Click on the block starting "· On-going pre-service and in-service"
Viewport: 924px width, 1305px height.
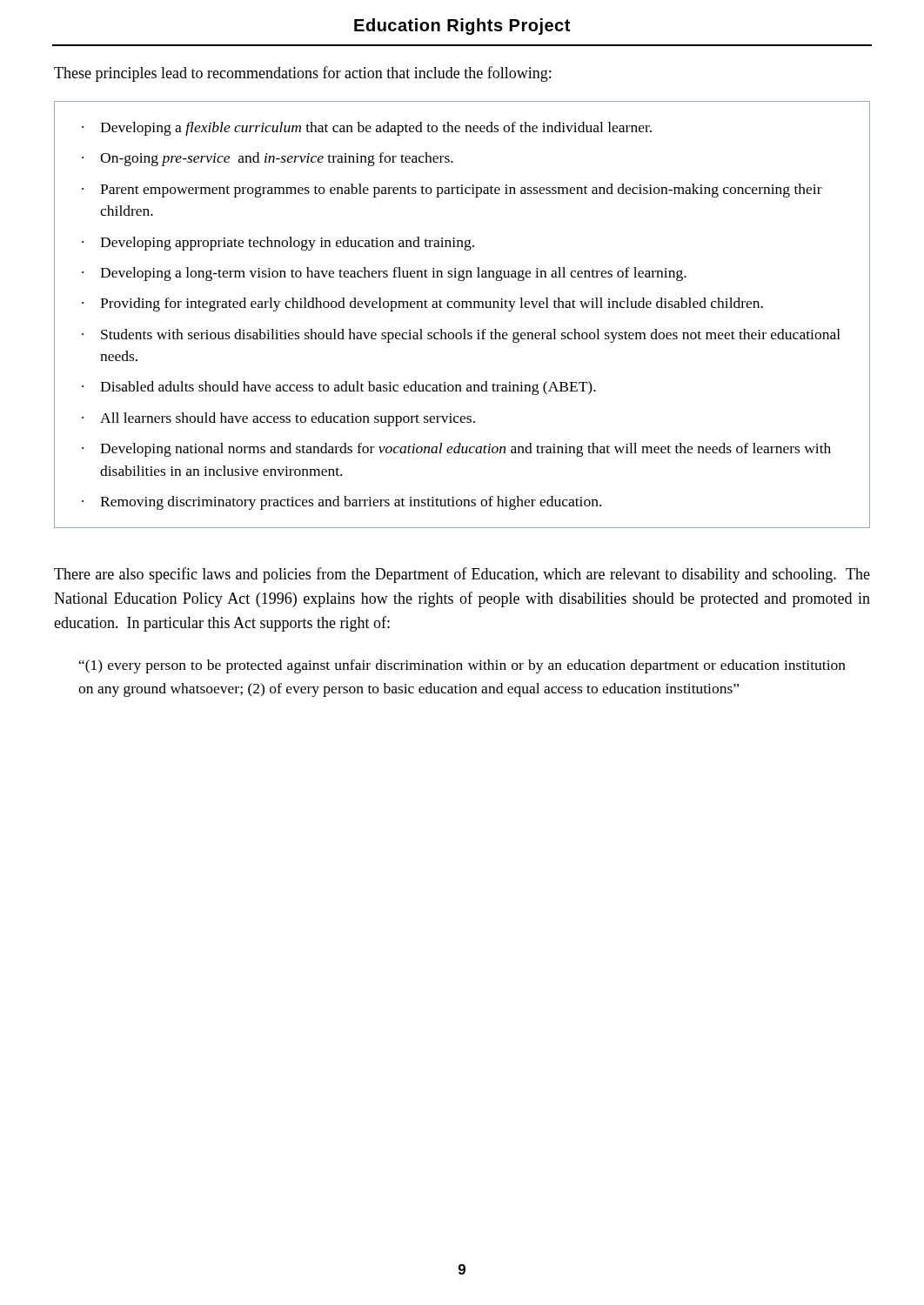coord(462,158)
